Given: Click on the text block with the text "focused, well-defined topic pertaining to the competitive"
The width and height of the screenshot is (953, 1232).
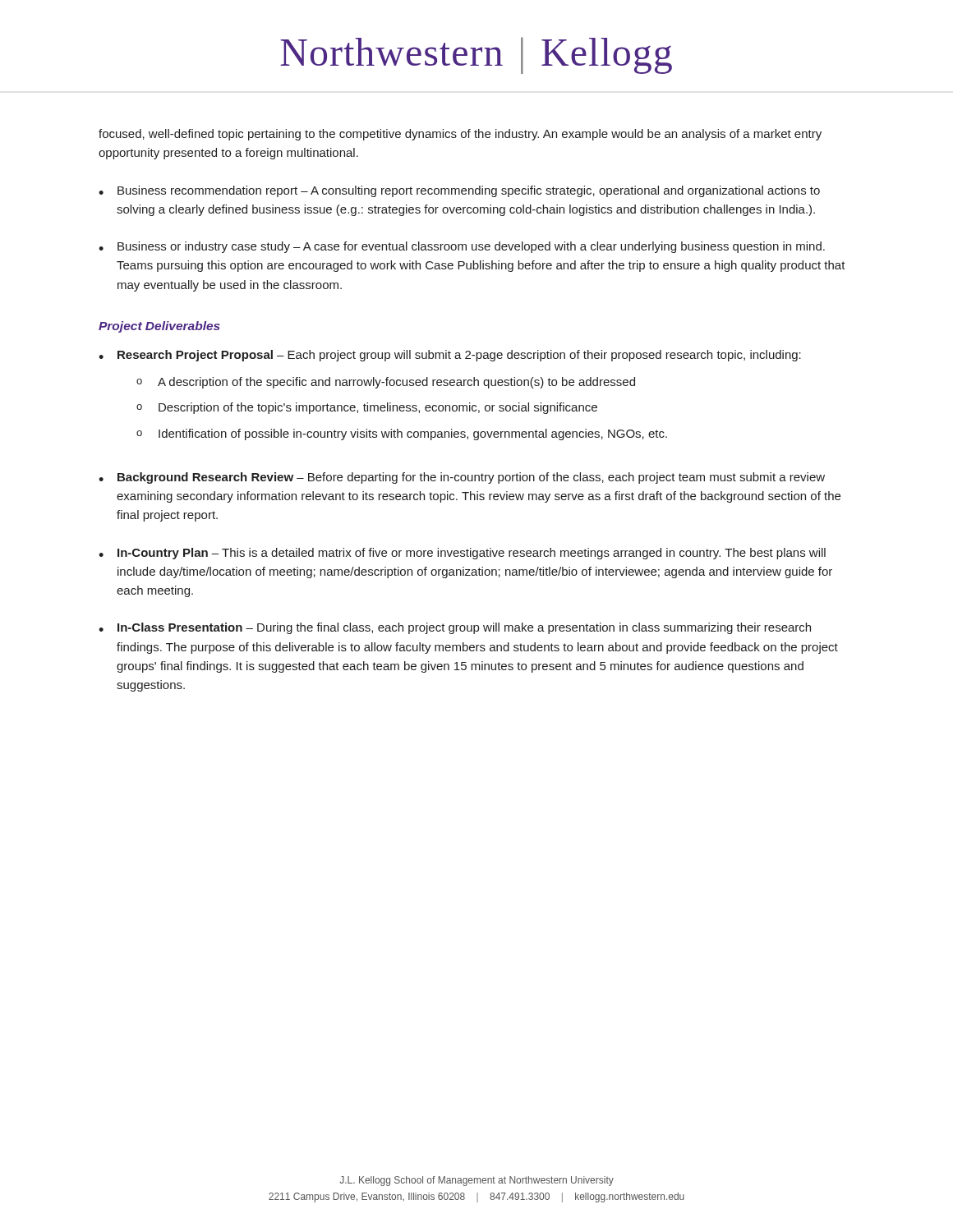Looking at the screenshot, I should pos(460,143).
